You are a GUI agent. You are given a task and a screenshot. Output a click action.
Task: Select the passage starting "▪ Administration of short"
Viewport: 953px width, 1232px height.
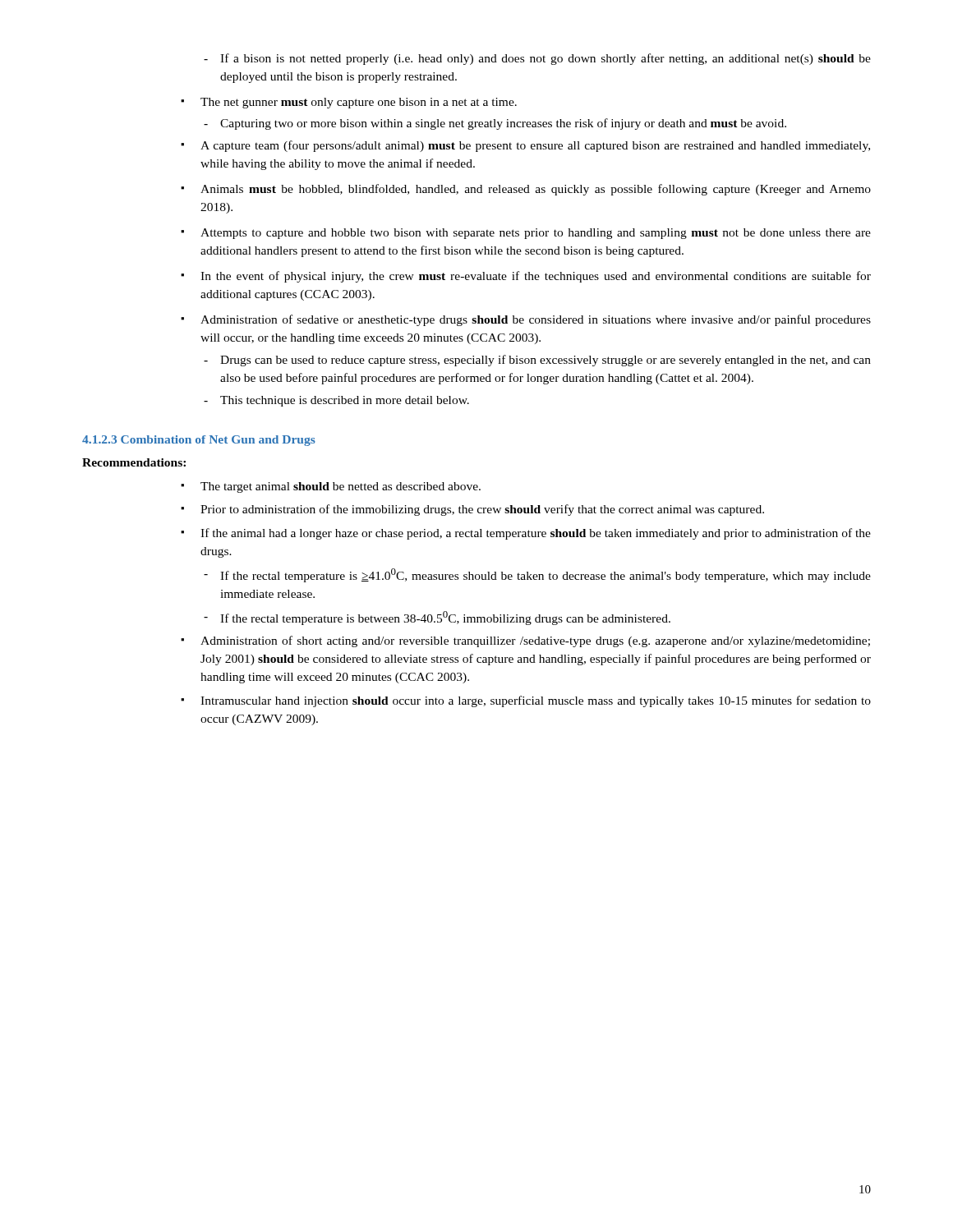pyautogui.click(x=526, y=658)
